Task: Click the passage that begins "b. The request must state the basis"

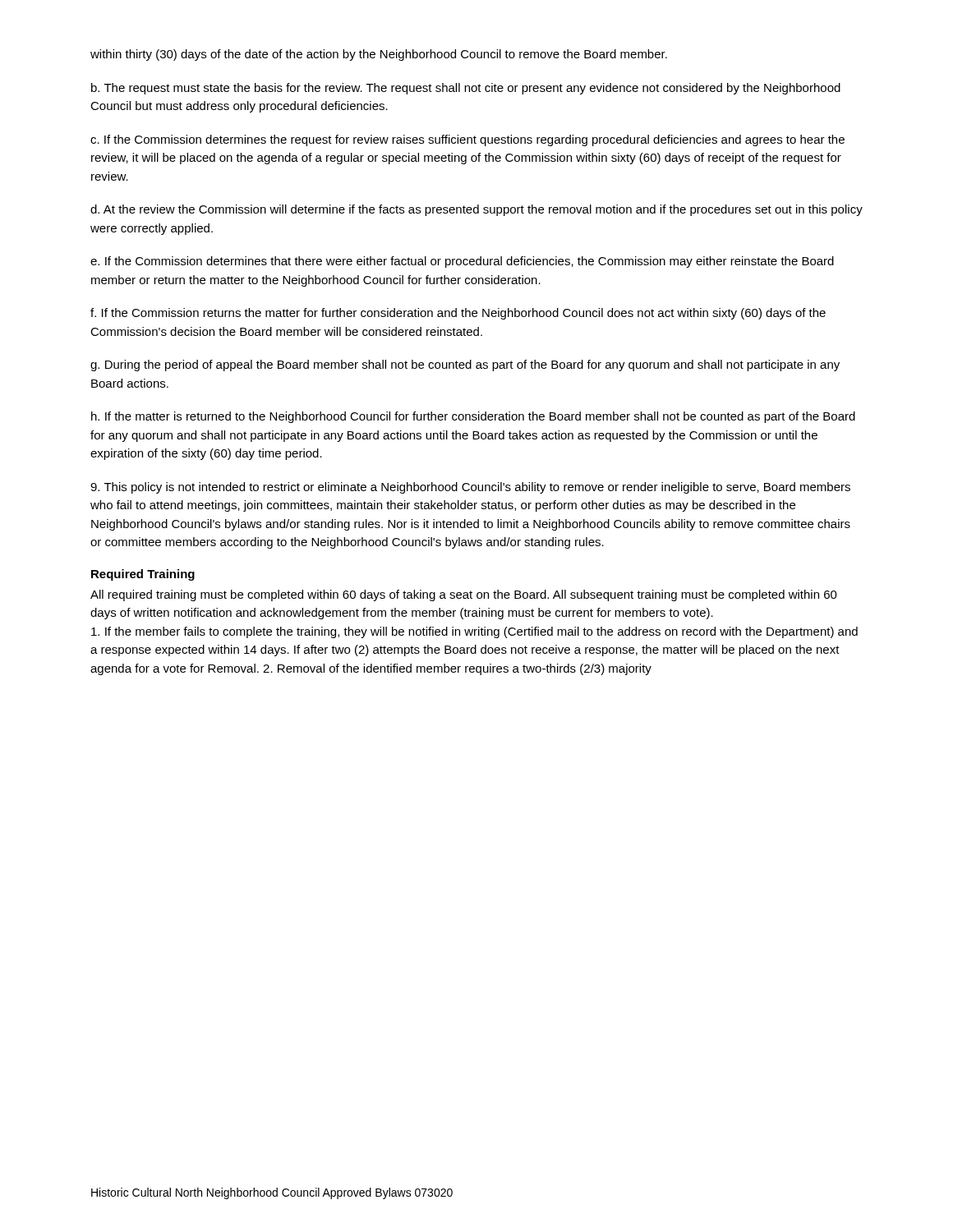Action: point(466,96)
